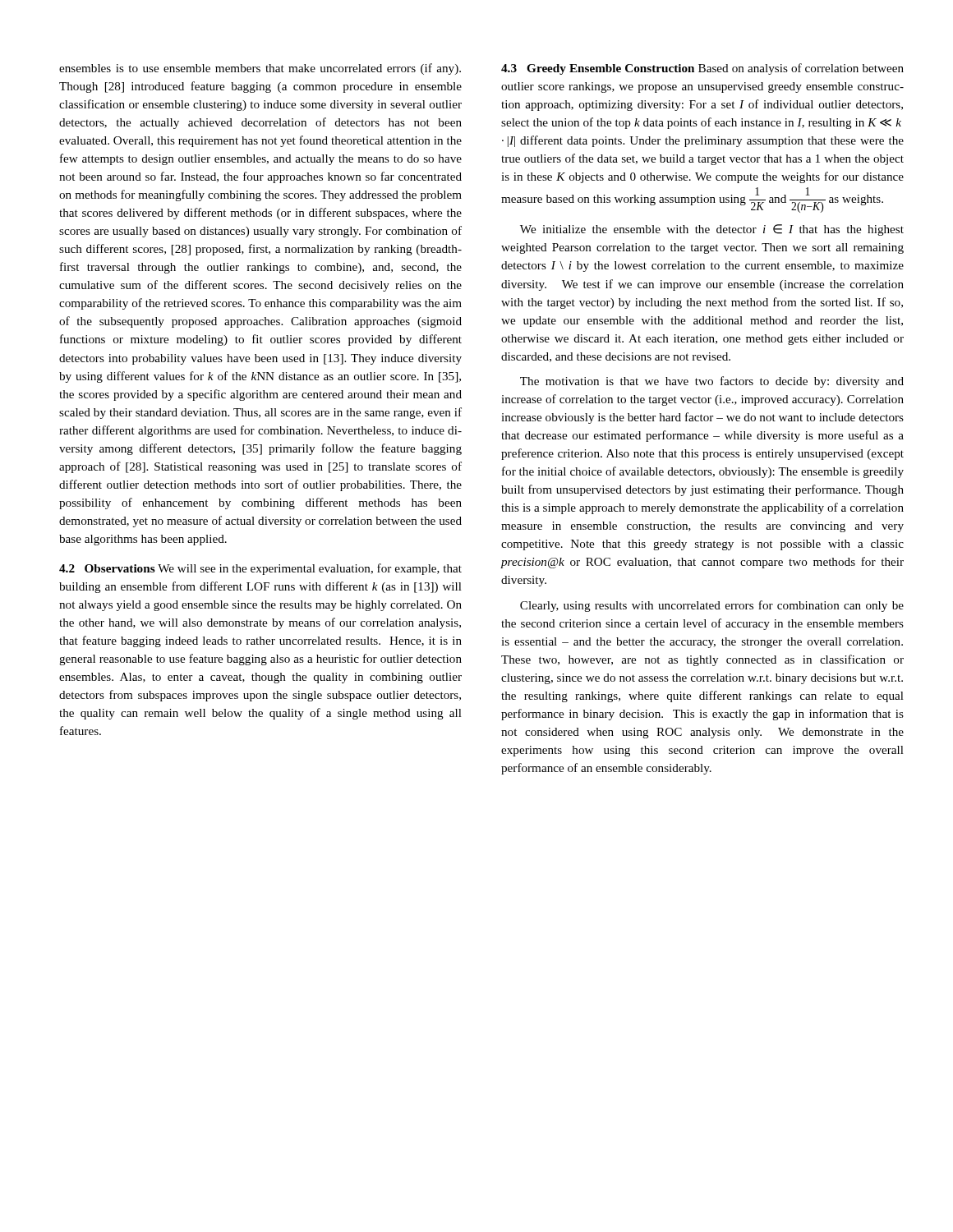Where is the section header that starts "4.2 Observations We will see in the"?
The image size is (953, 1232).
click(260, 649)
